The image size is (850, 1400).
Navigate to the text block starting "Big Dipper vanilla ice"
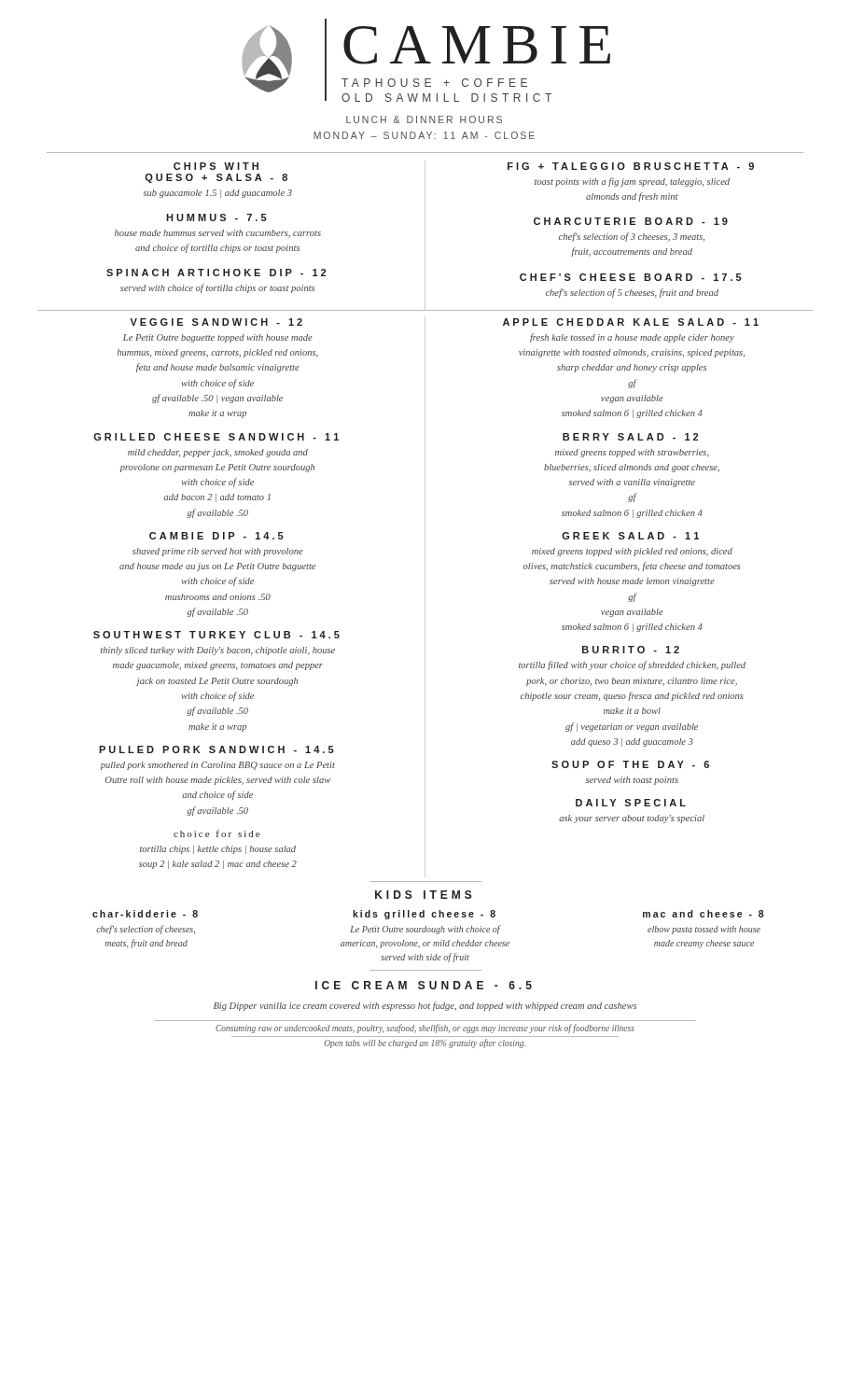tap(425, 1006)
